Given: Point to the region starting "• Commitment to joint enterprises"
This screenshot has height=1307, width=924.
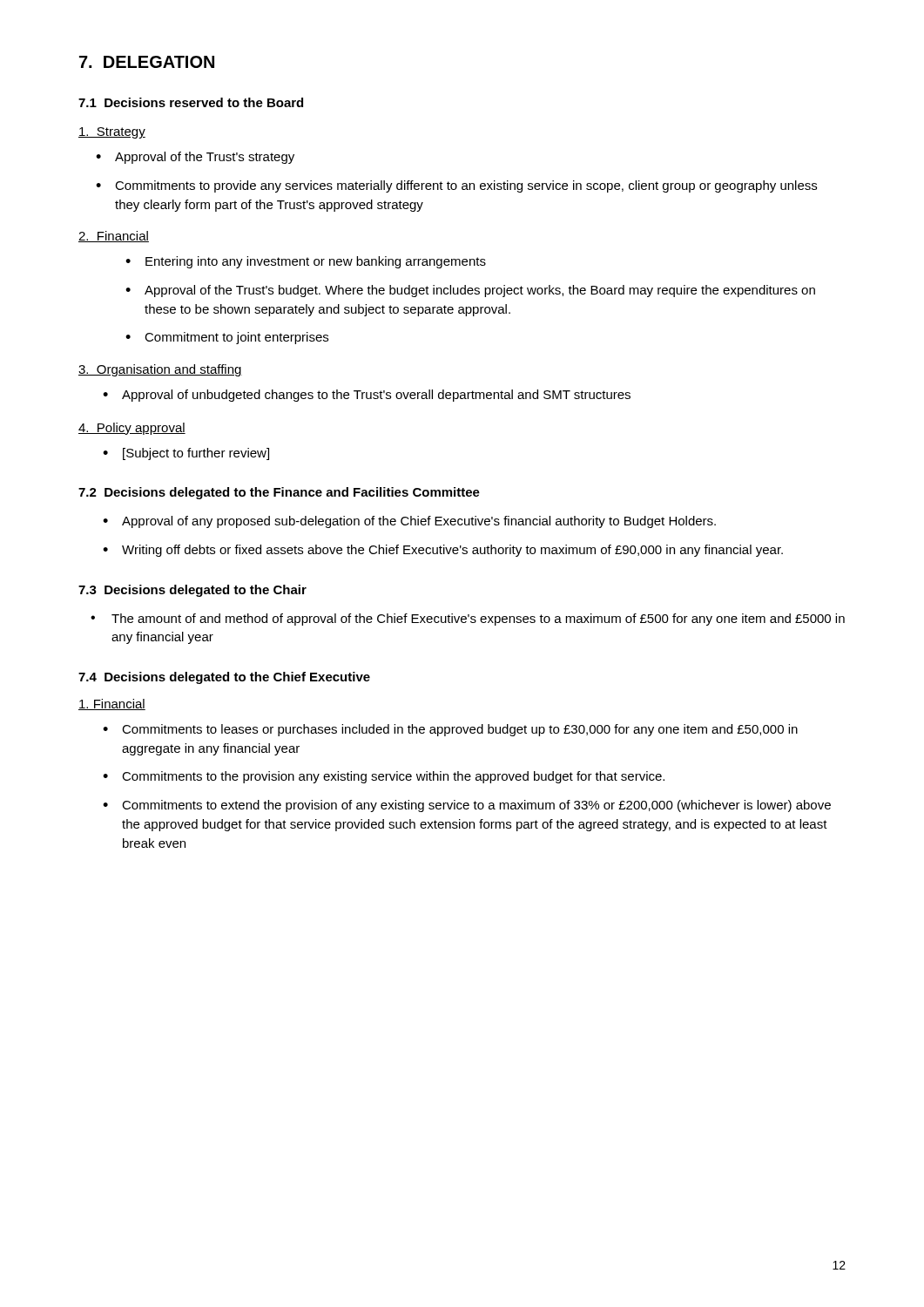Looking at the screenshot, I should (x=227, y=338).
